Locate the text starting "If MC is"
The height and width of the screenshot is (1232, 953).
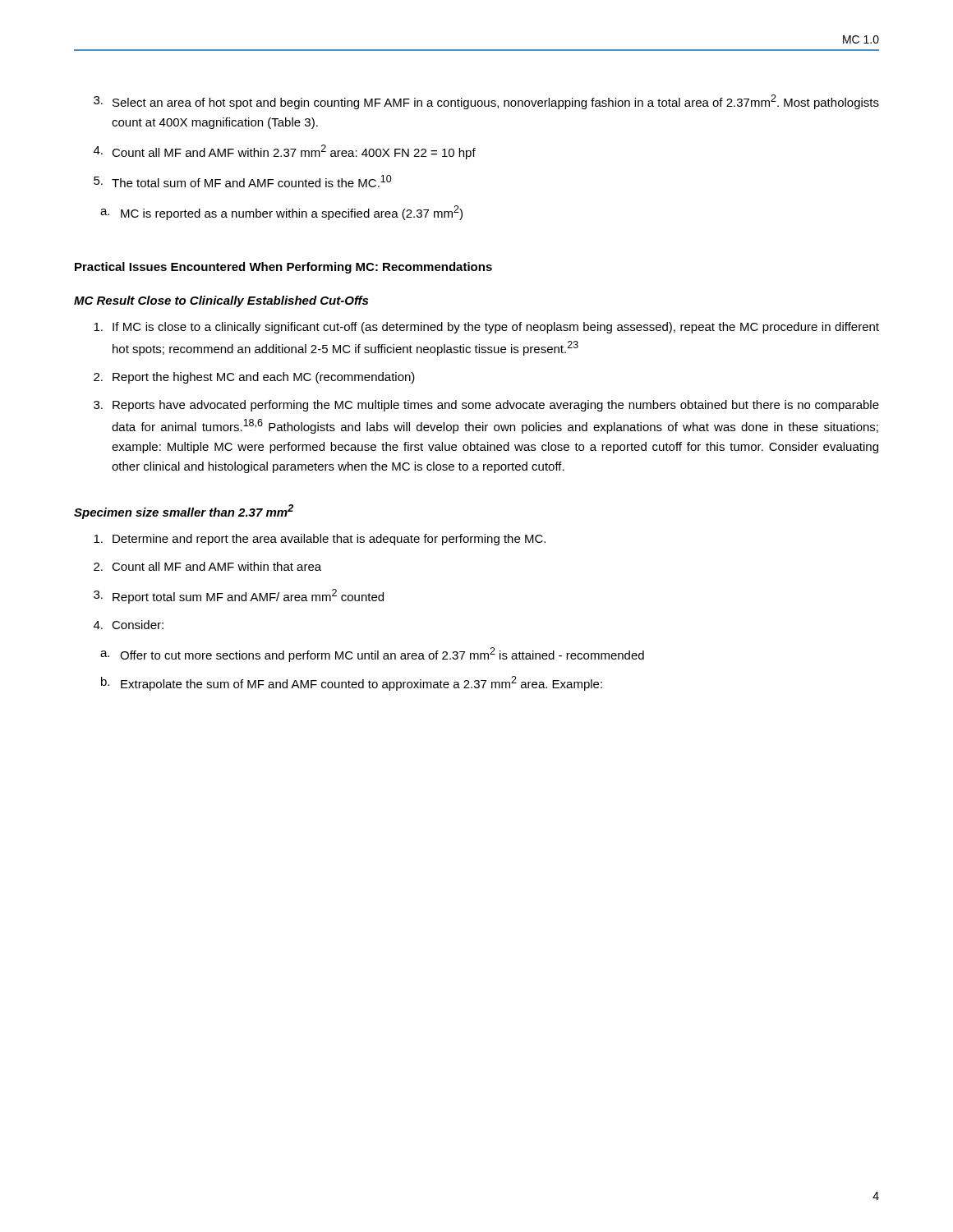click(476, 338)
